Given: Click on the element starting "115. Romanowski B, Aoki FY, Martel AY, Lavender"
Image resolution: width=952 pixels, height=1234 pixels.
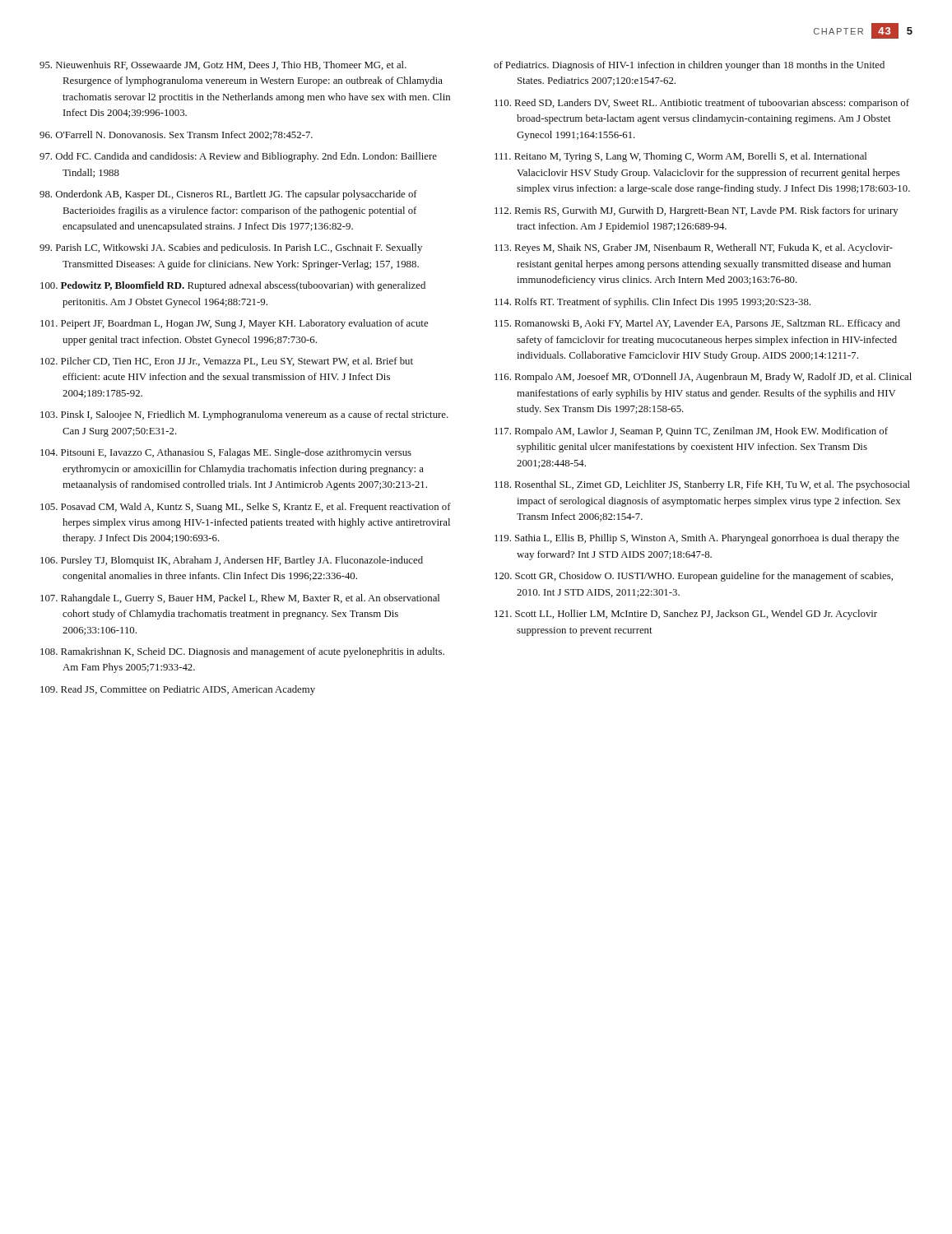Looking at the screenshot, I should click(x=697, y=339).
